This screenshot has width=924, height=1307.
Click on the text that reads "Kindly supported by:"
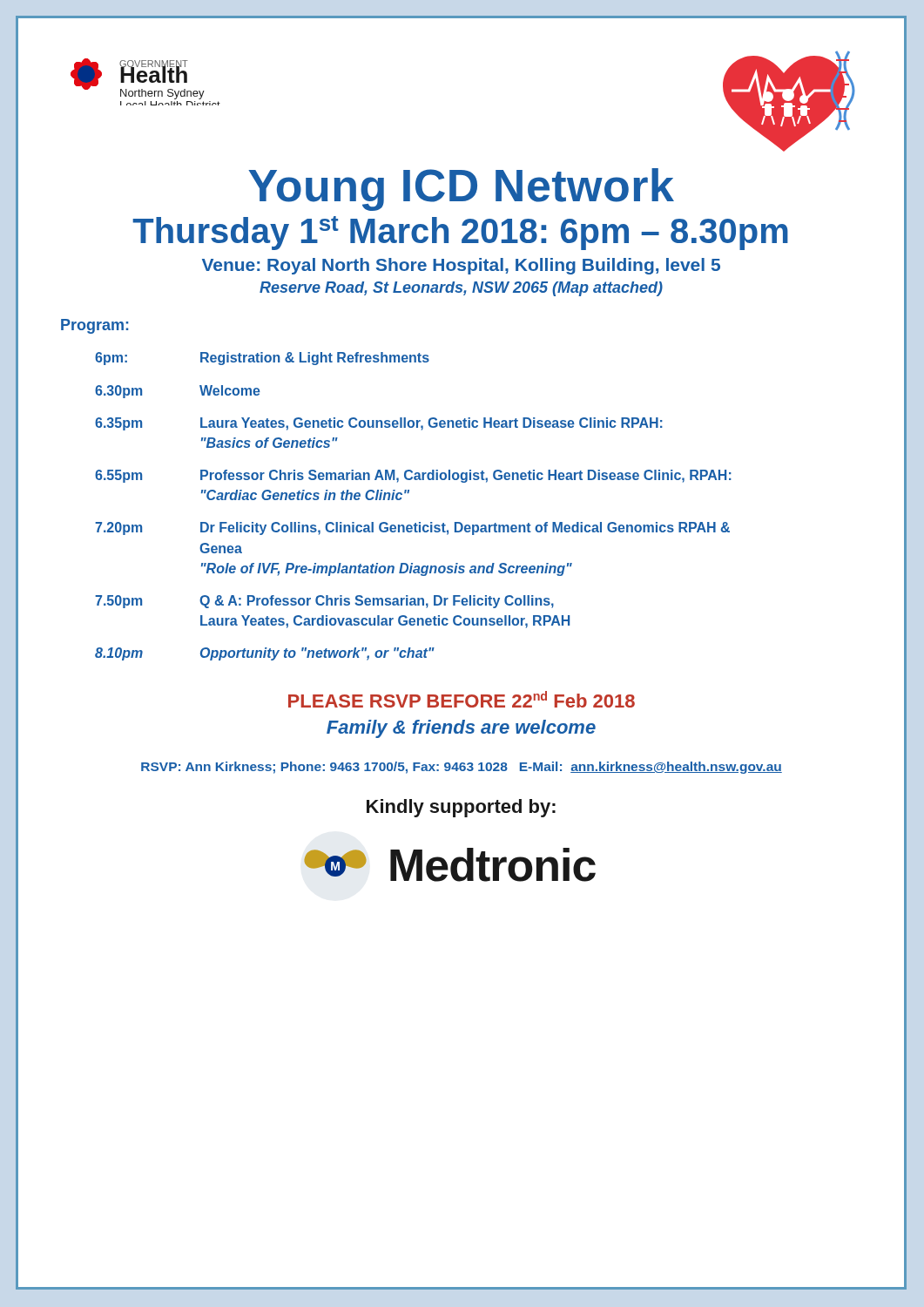pos(461,807)
